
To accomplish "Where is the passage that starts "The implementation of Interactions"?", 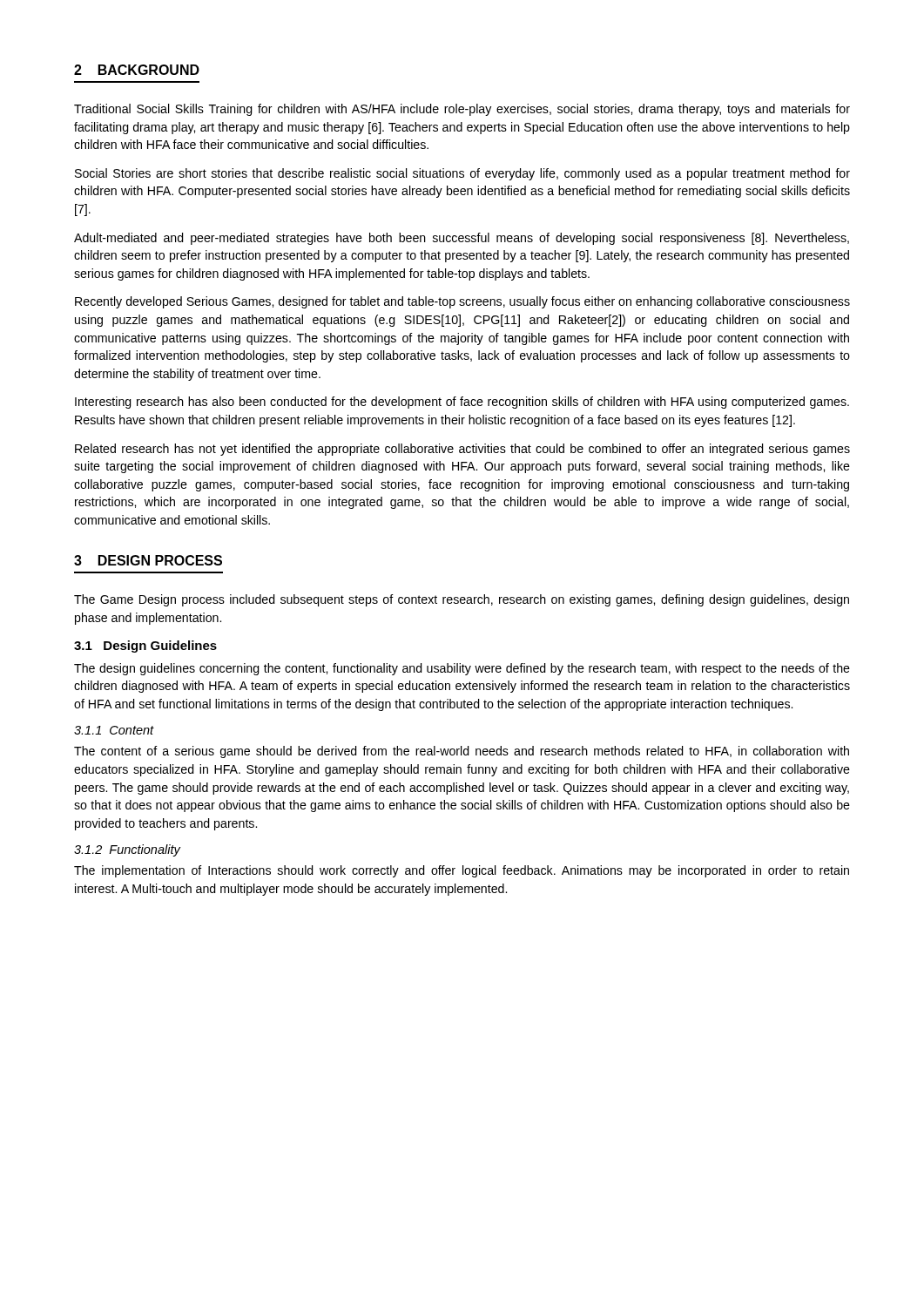I will click(x=462, y=880).
